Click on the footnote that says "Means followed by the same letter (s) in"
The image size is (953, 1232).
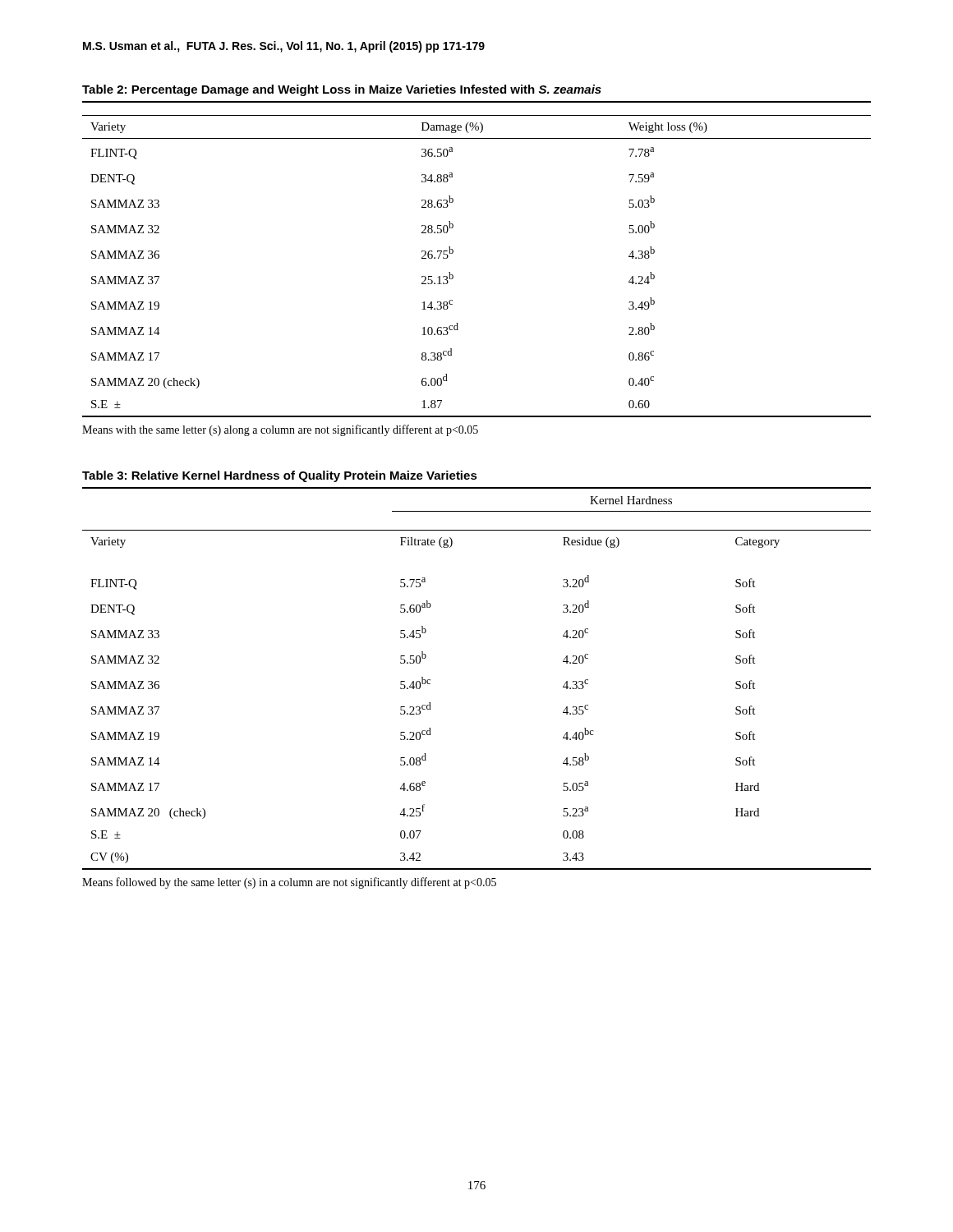[289, 882]
